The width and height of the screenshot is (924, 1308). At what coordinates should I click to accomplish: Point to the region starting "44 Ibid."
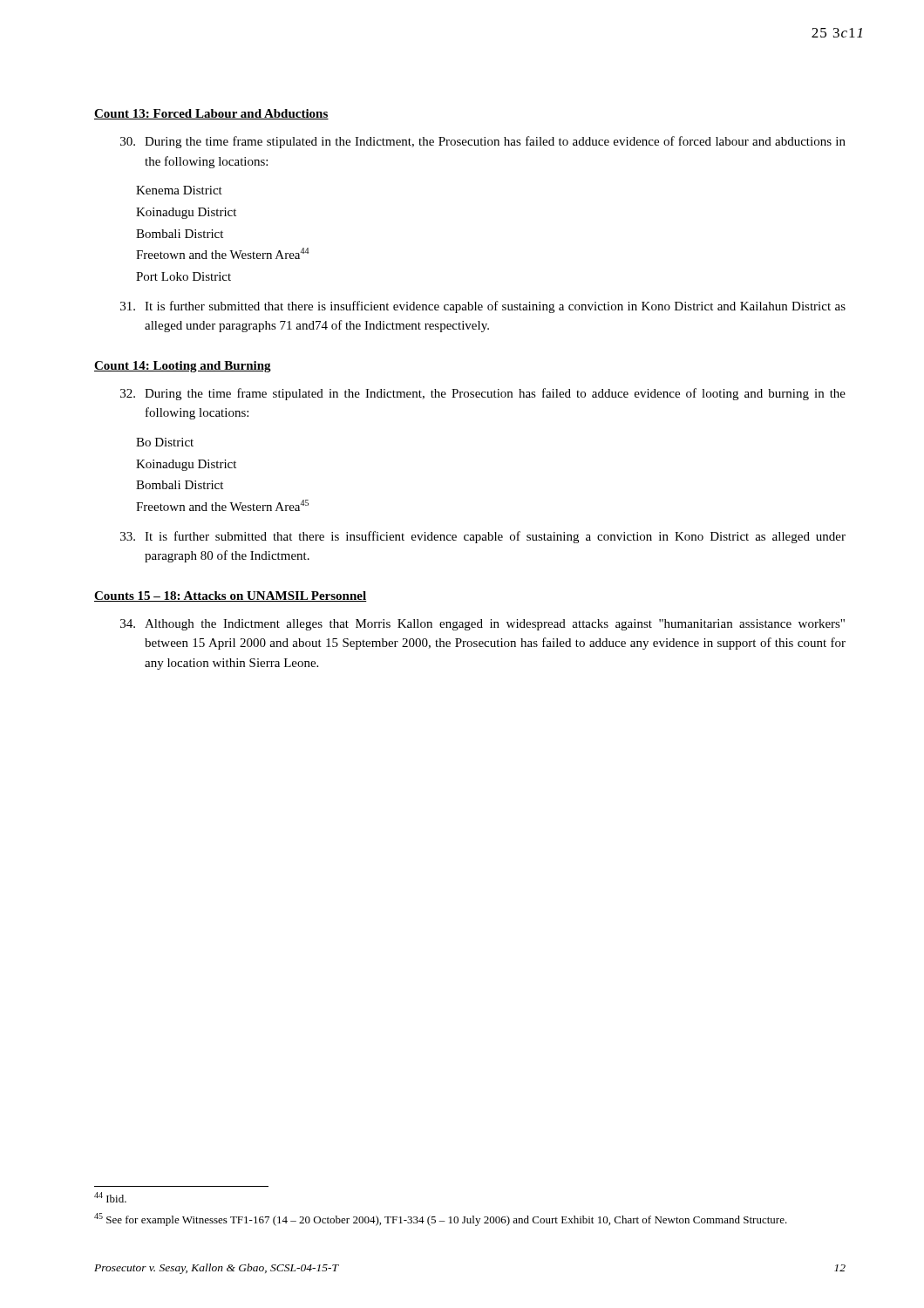(110, 1198)
